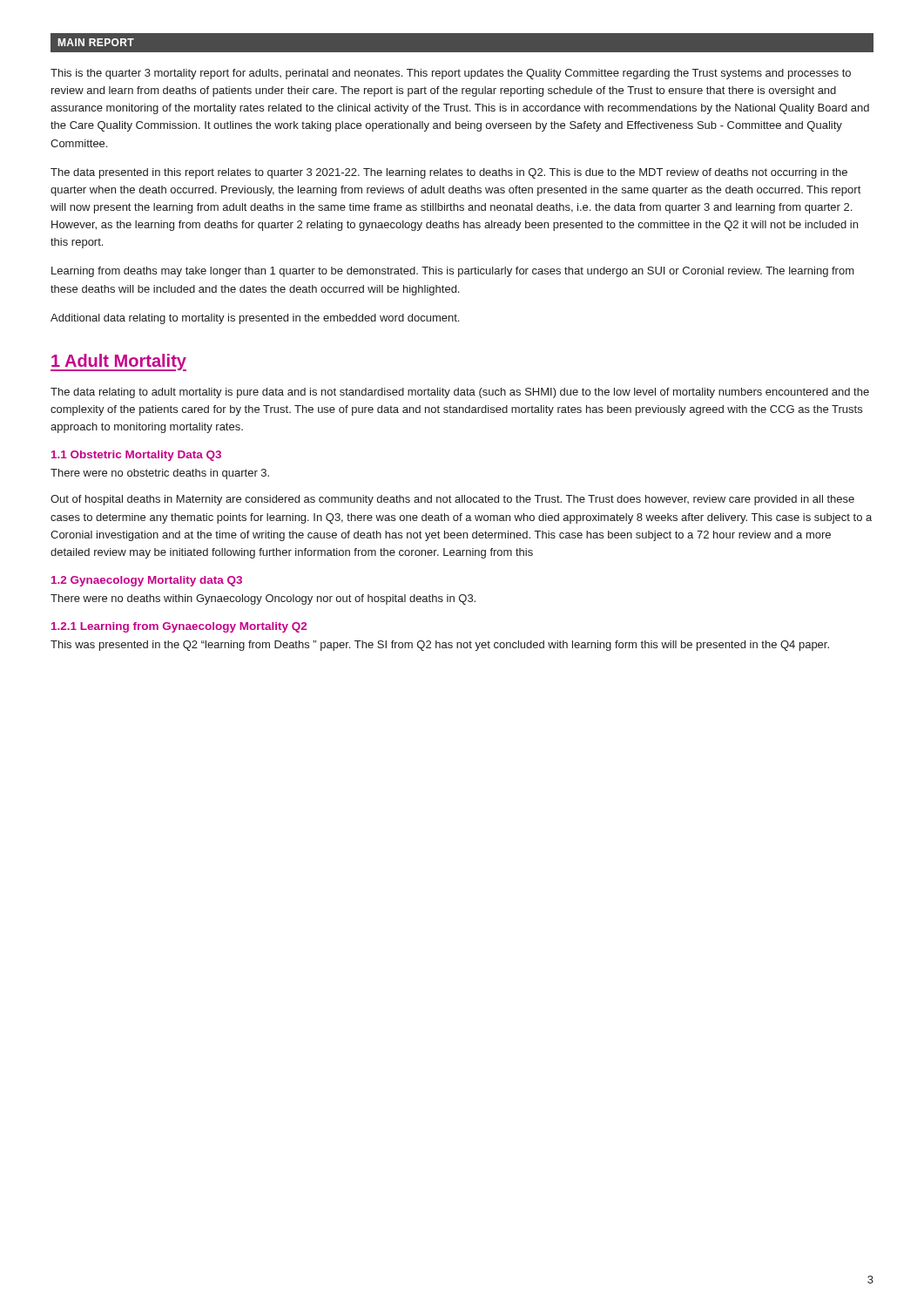Locate the text starting "1 Adult Mortality"
Viewport: 924px width, 1307px height.
118,361
